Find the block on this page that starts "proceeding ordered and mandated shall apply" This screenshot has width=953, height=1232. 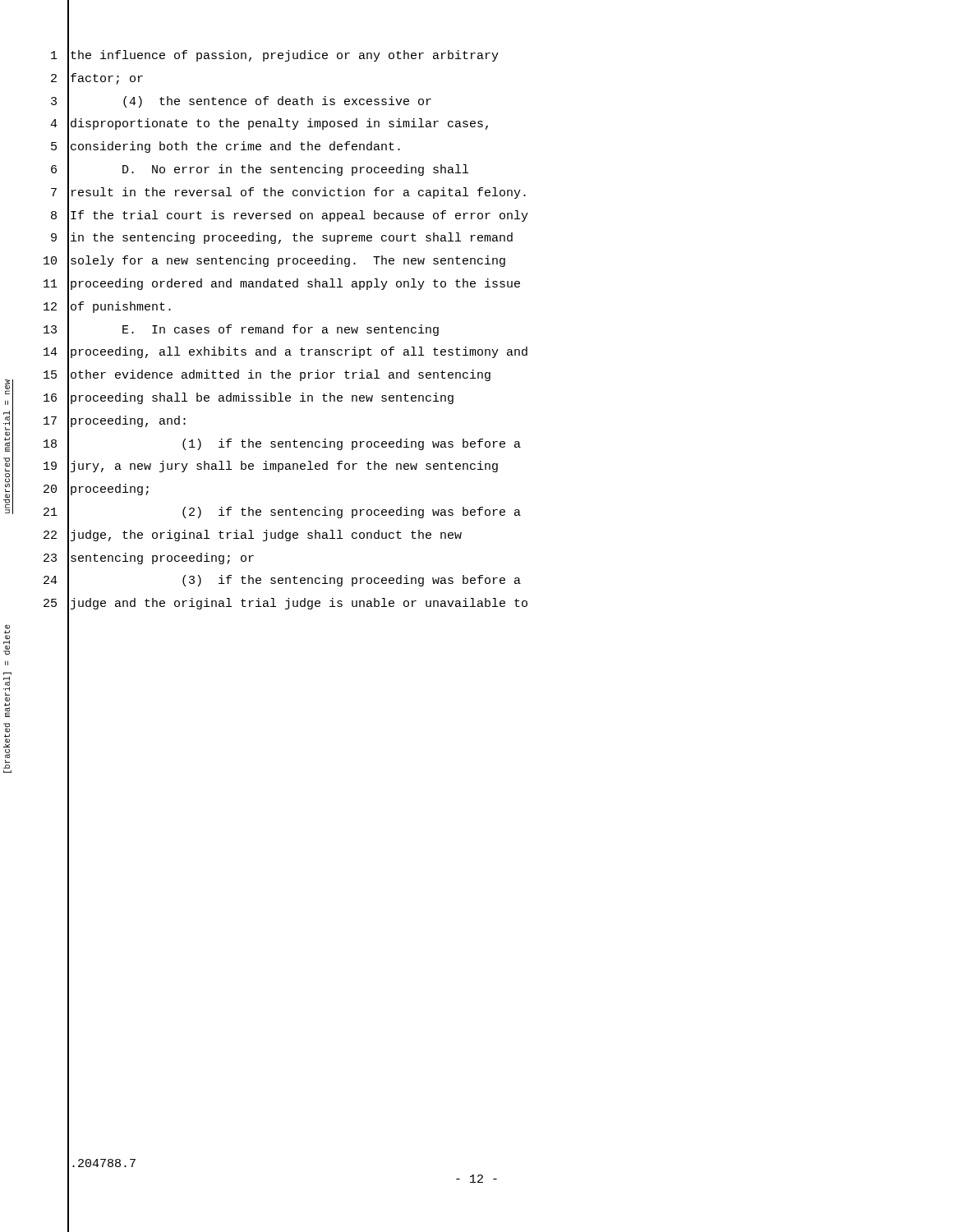click(x=295, y=285)
